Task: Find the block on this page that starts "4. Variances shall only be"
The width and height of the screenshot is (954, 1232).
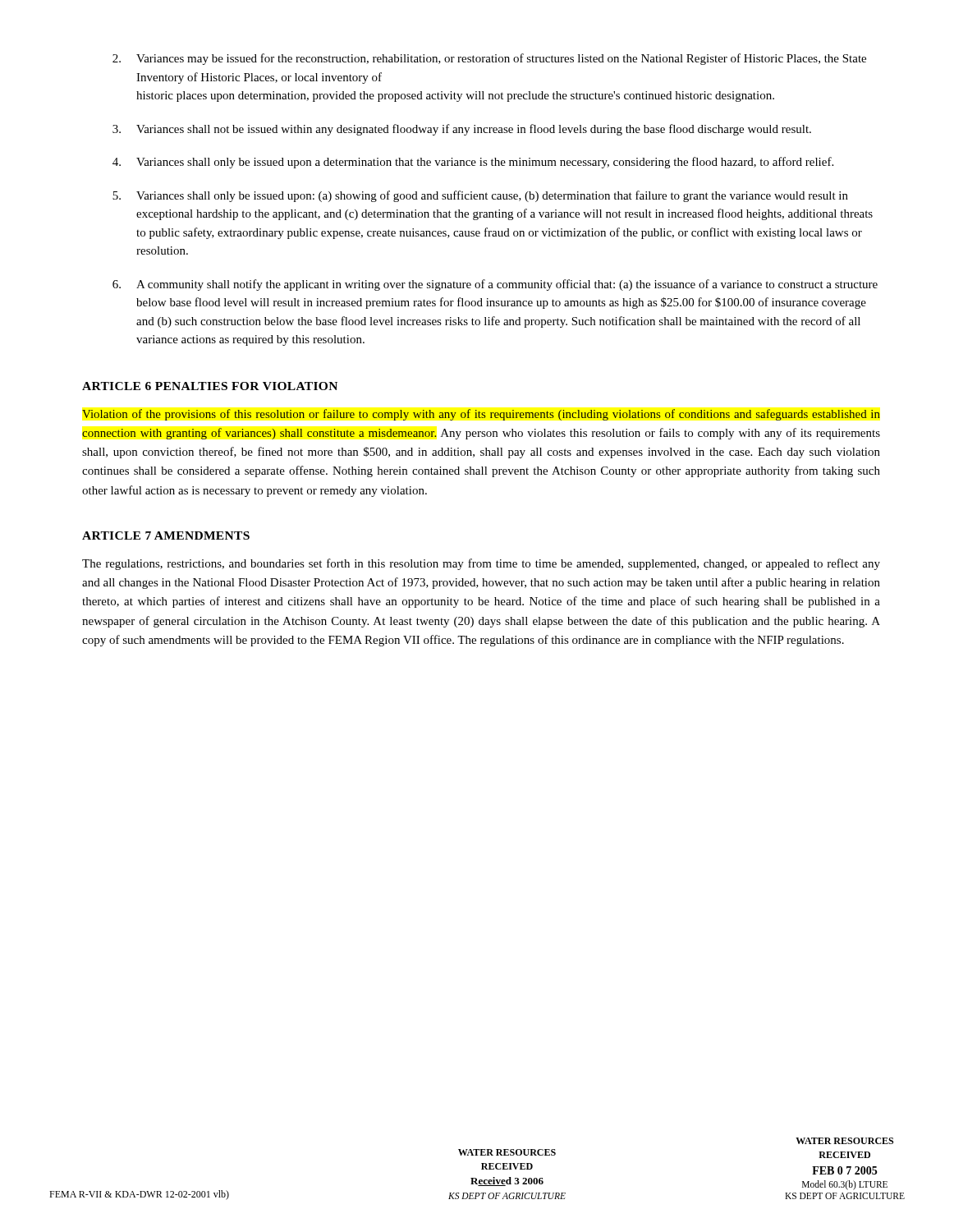Action: coord(481,162)
